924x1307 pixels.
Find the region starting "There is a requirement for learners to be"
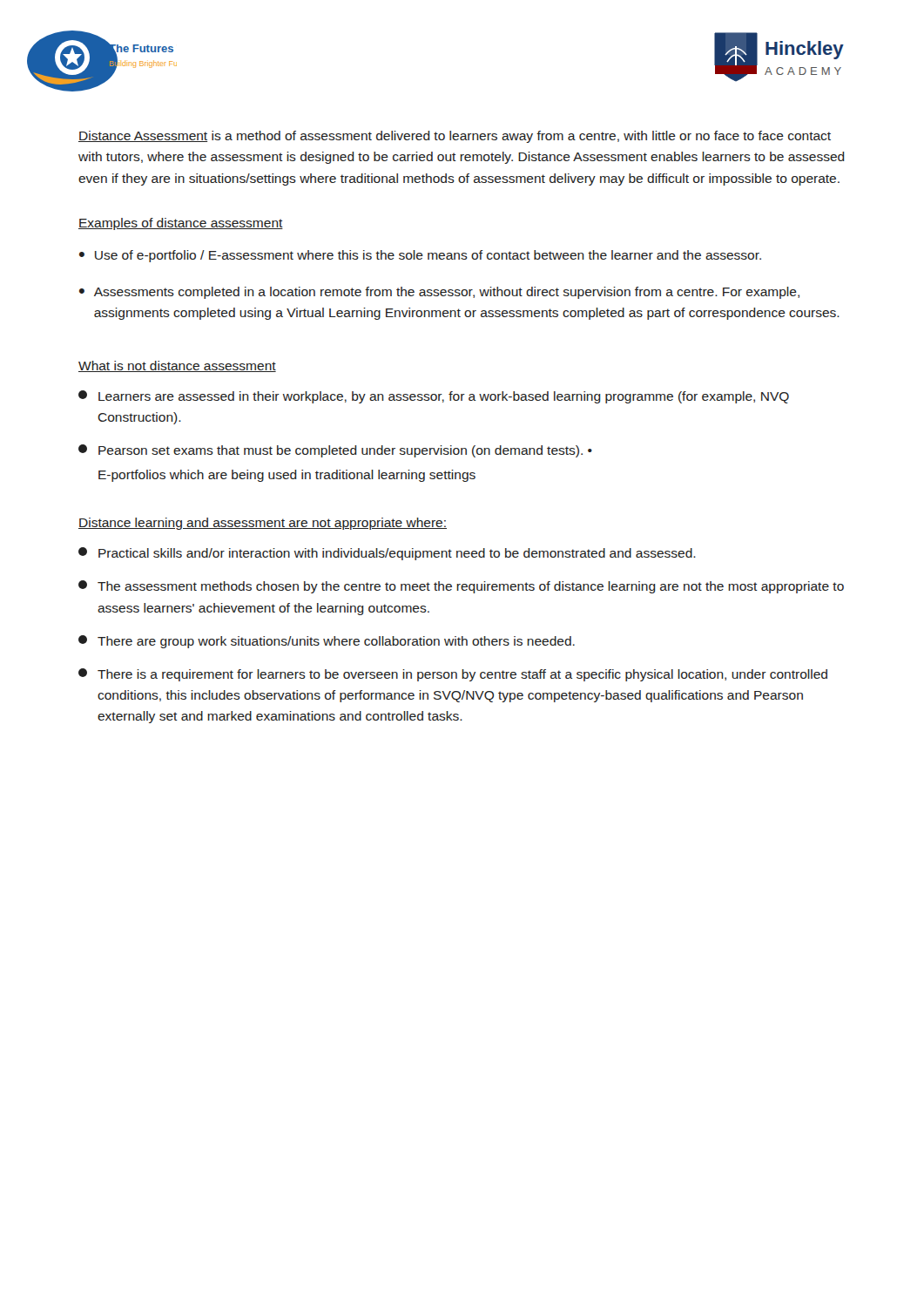(462, 695)
